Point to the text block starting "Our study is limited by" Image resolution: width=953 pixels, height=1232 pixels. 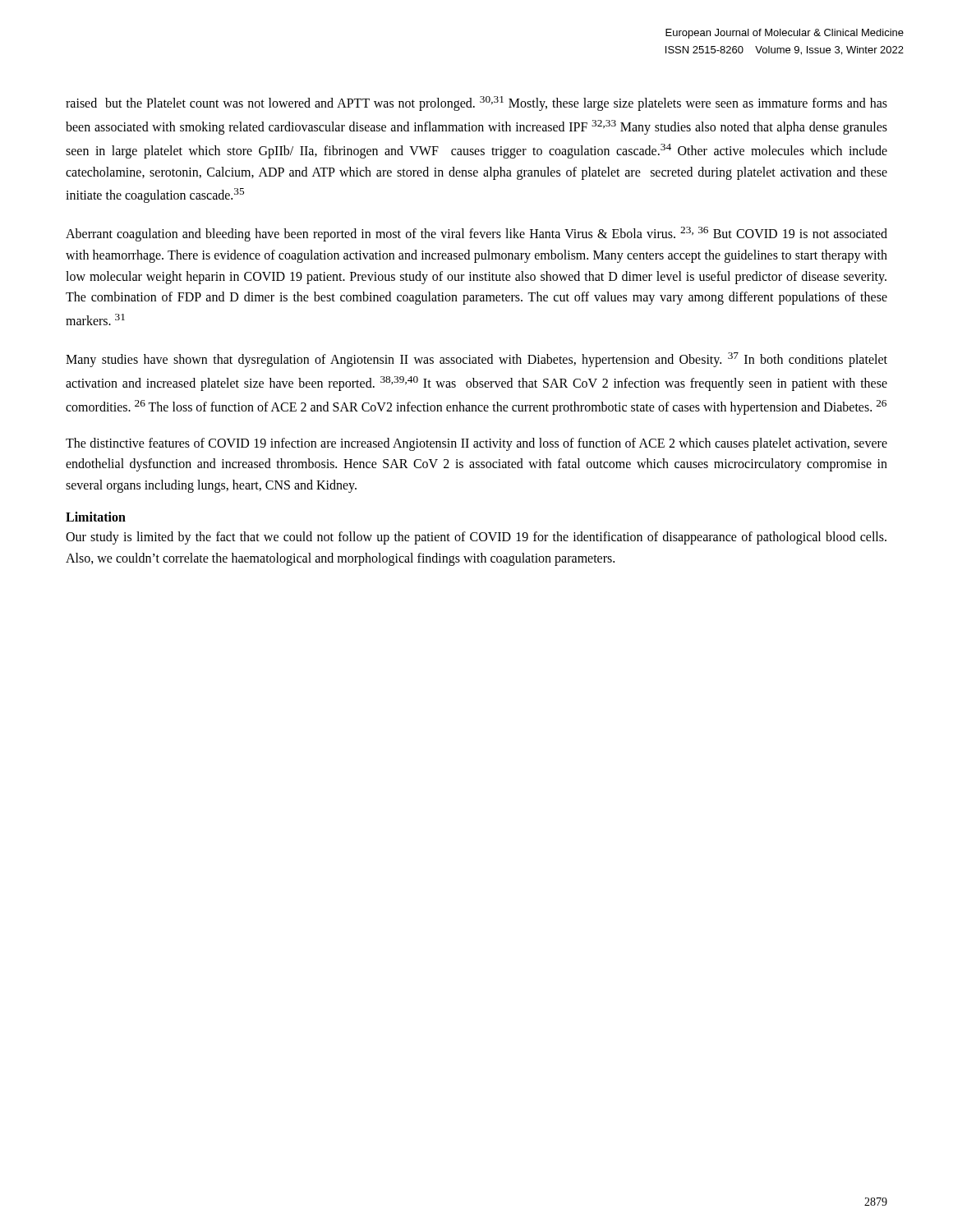tap(476, 548)
